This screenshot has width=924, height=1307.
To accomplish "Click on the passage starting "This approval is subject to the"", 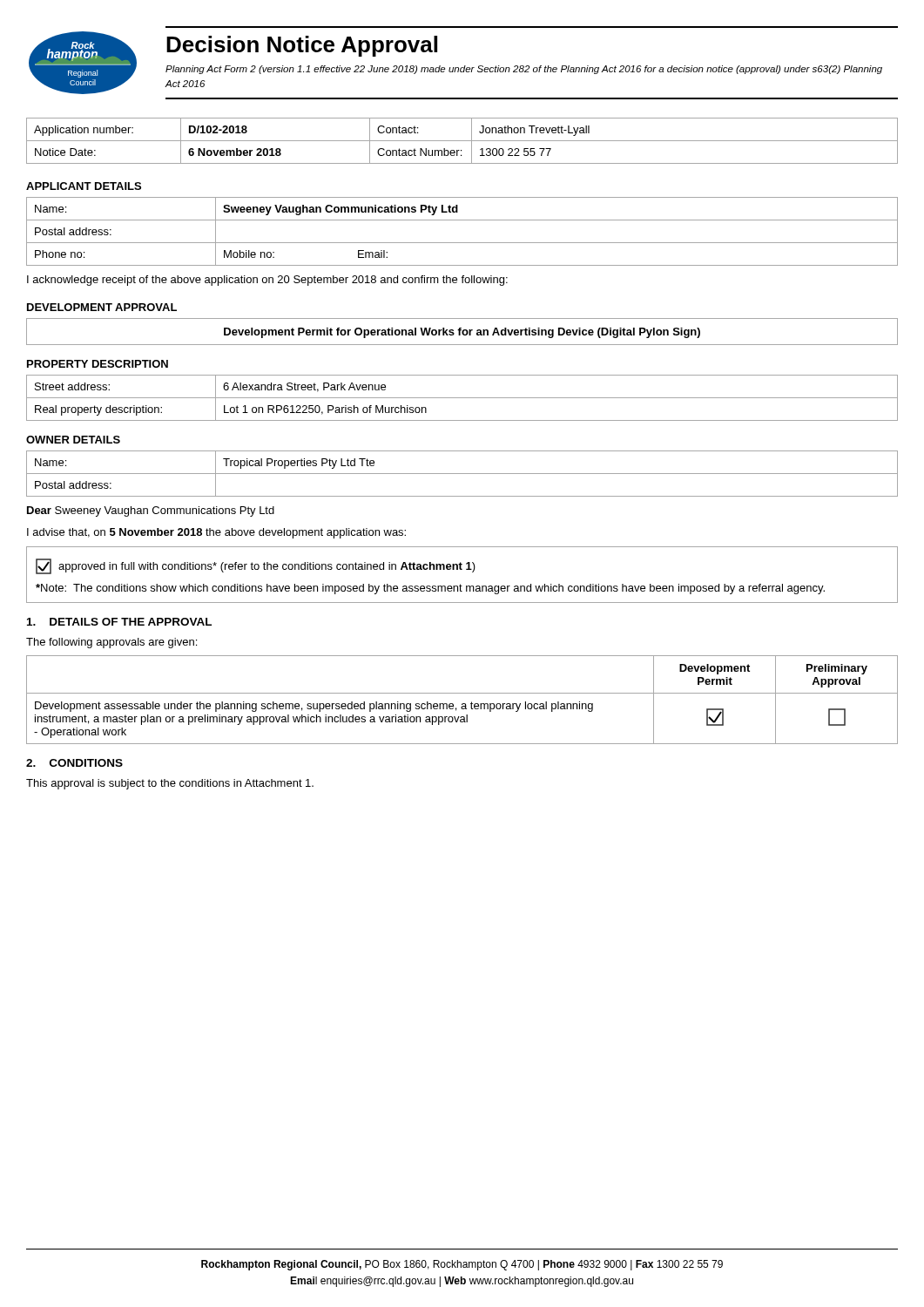I will [x=170, y=783].
